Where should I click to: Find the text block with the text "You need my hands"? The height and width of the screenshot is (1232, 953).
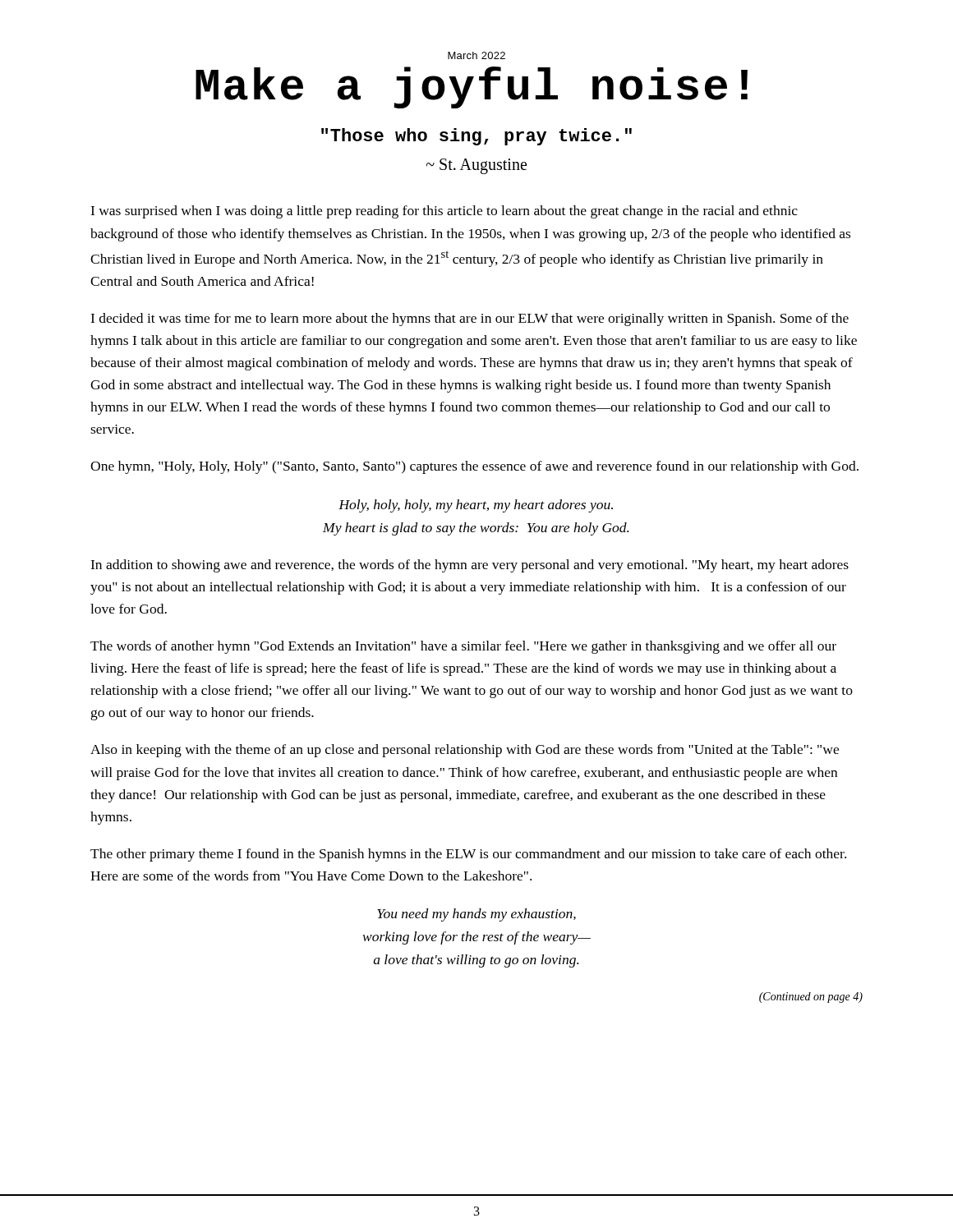pyautogui.click(x=476, y=936)
